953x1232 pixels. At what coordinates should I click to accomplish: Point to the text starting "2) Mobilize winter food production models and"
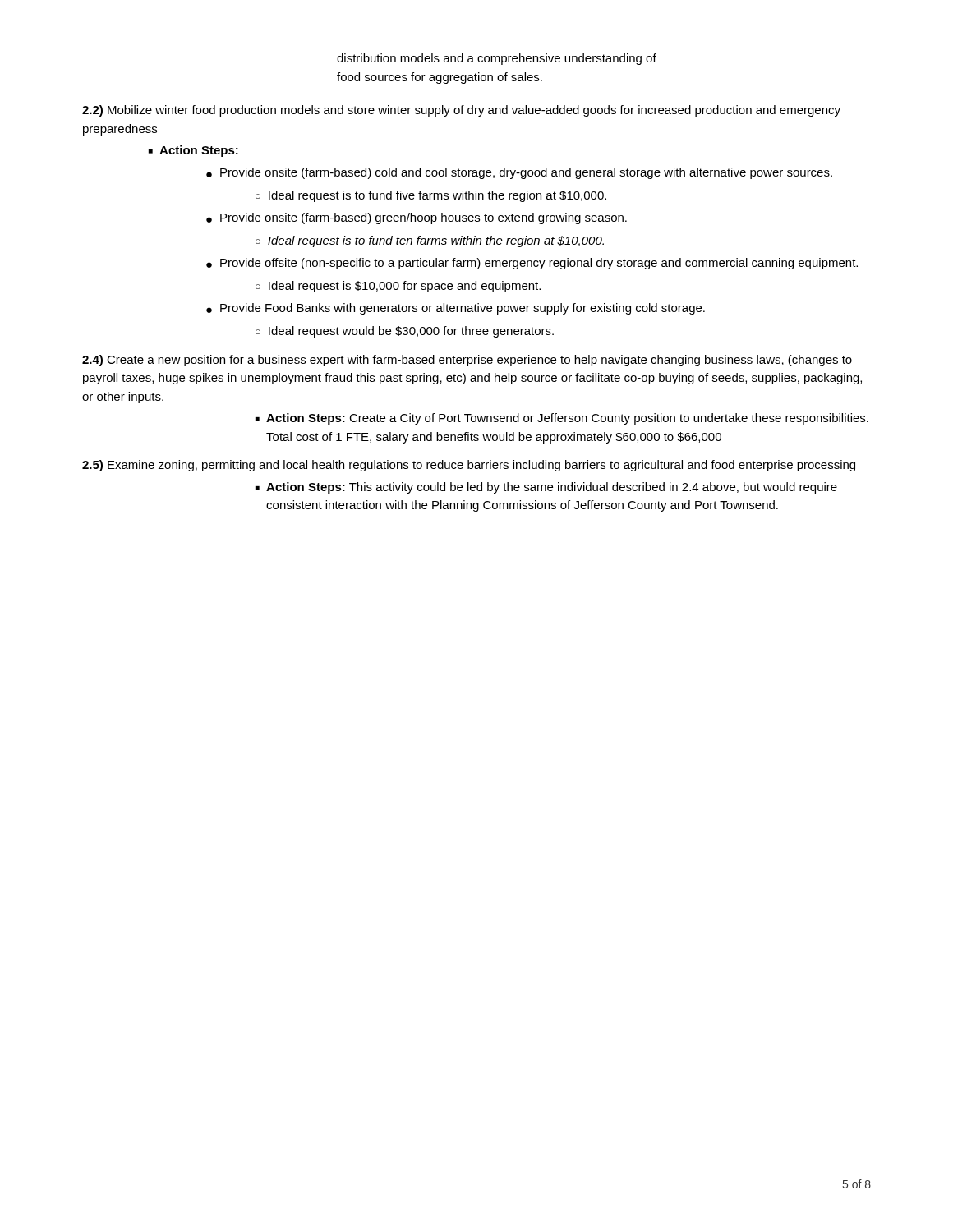[x=461, y=119]
